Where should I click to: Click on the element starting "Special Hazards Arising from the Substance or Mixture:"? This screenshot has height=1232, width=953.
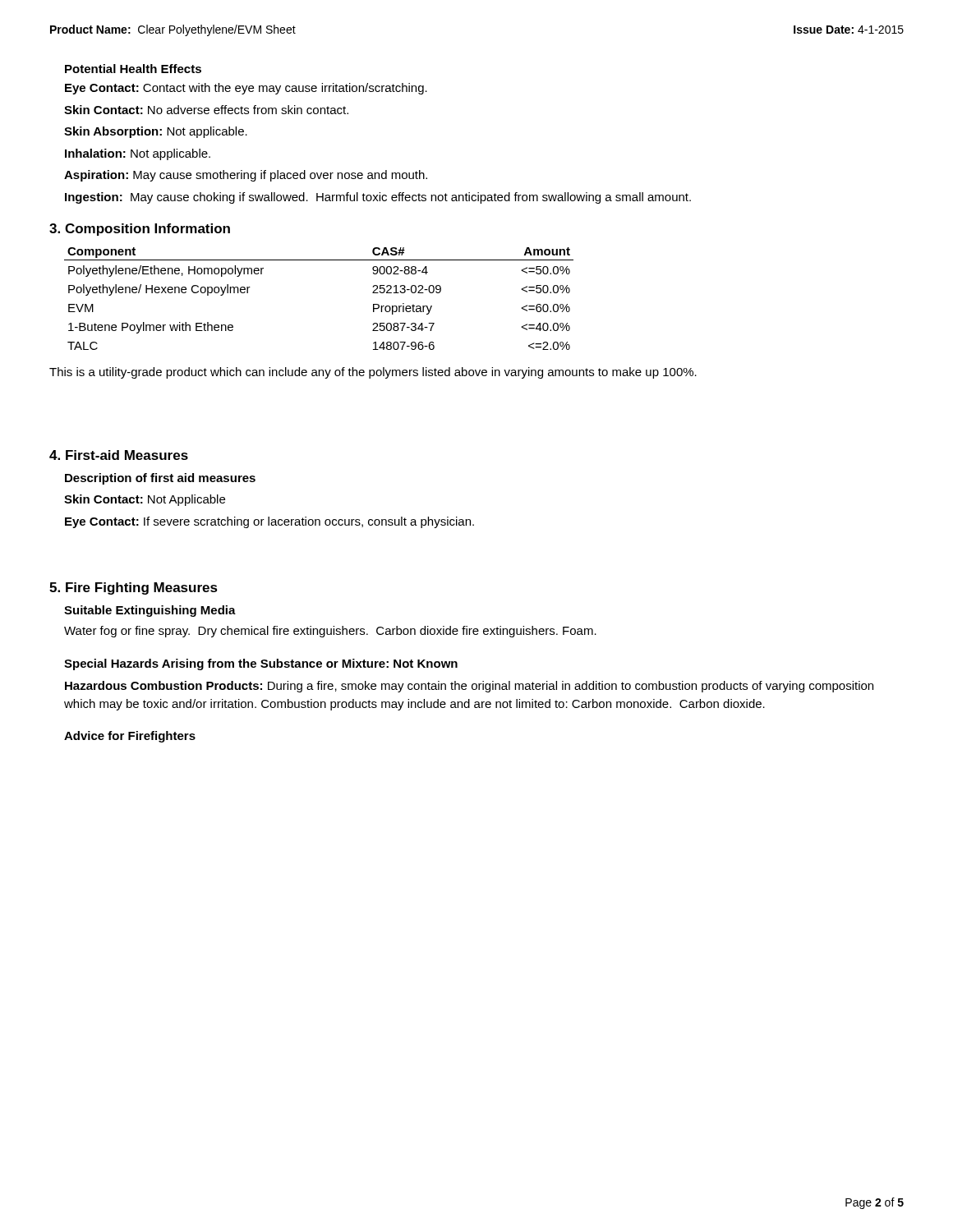[261, 663]
